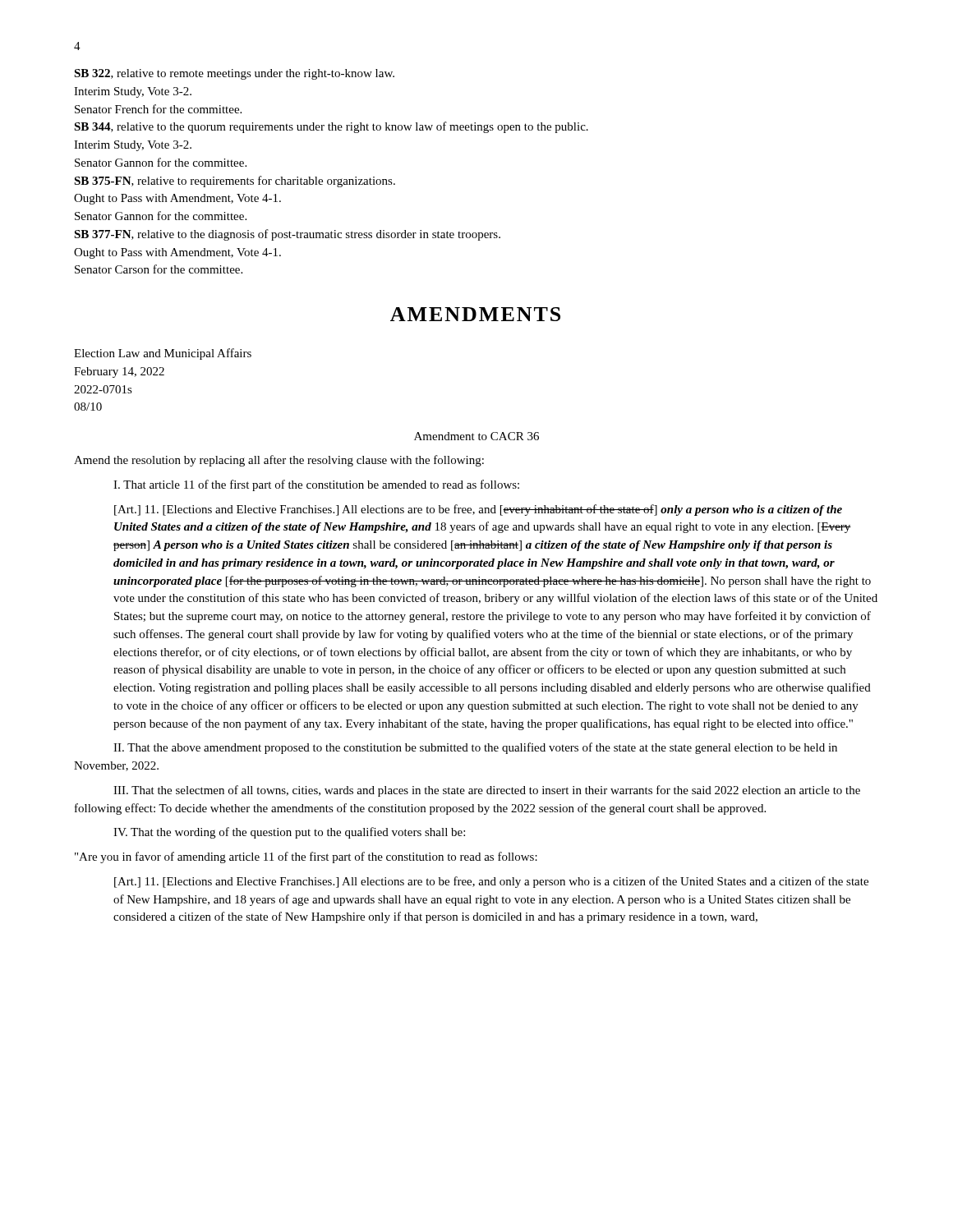This screenshot has width=953, height=1232.
Task: Click the passage that begins "SB 322, relative to remote meetings under"
Action: 331,171
